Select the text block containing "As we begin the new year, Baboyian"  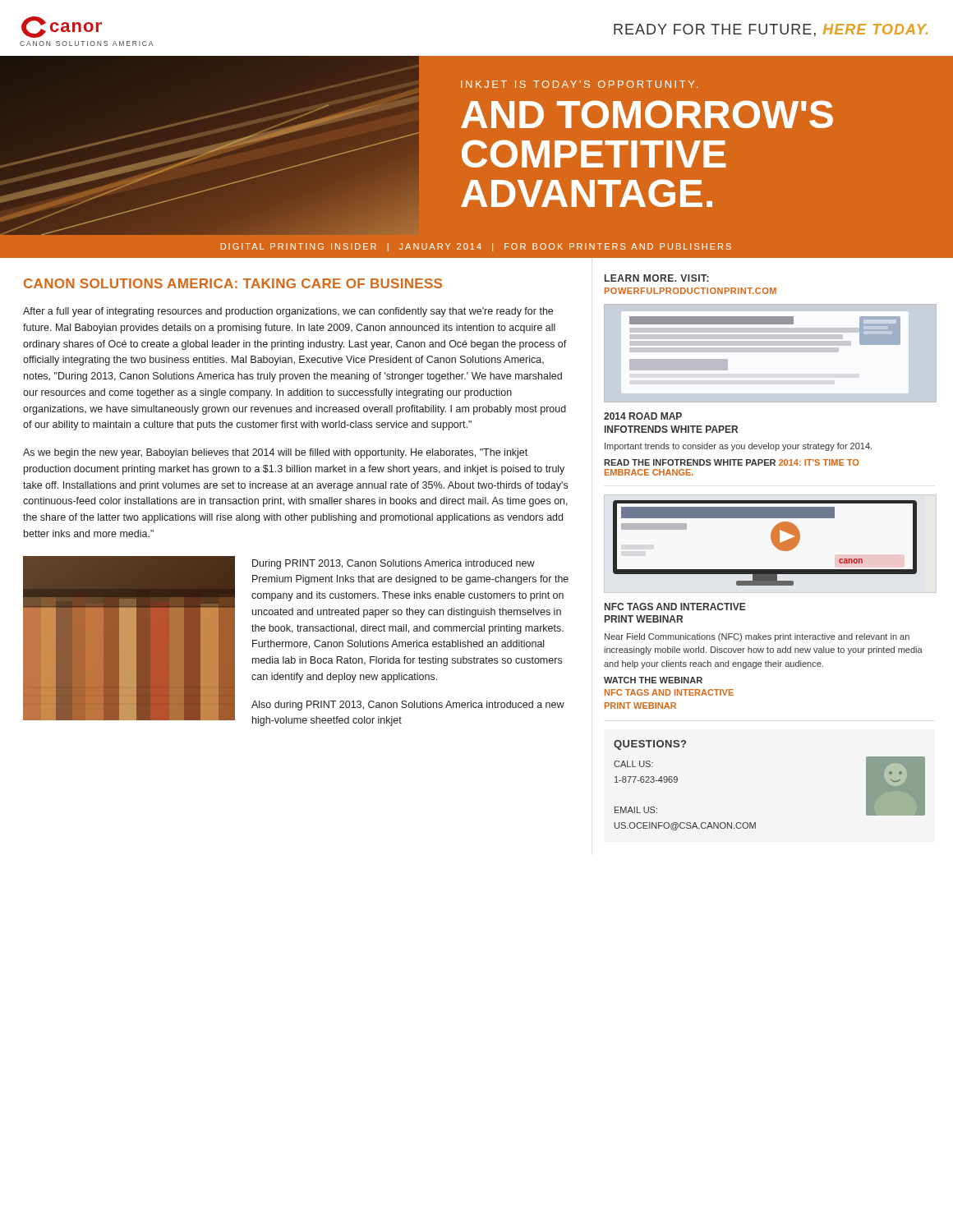(296, 493)
